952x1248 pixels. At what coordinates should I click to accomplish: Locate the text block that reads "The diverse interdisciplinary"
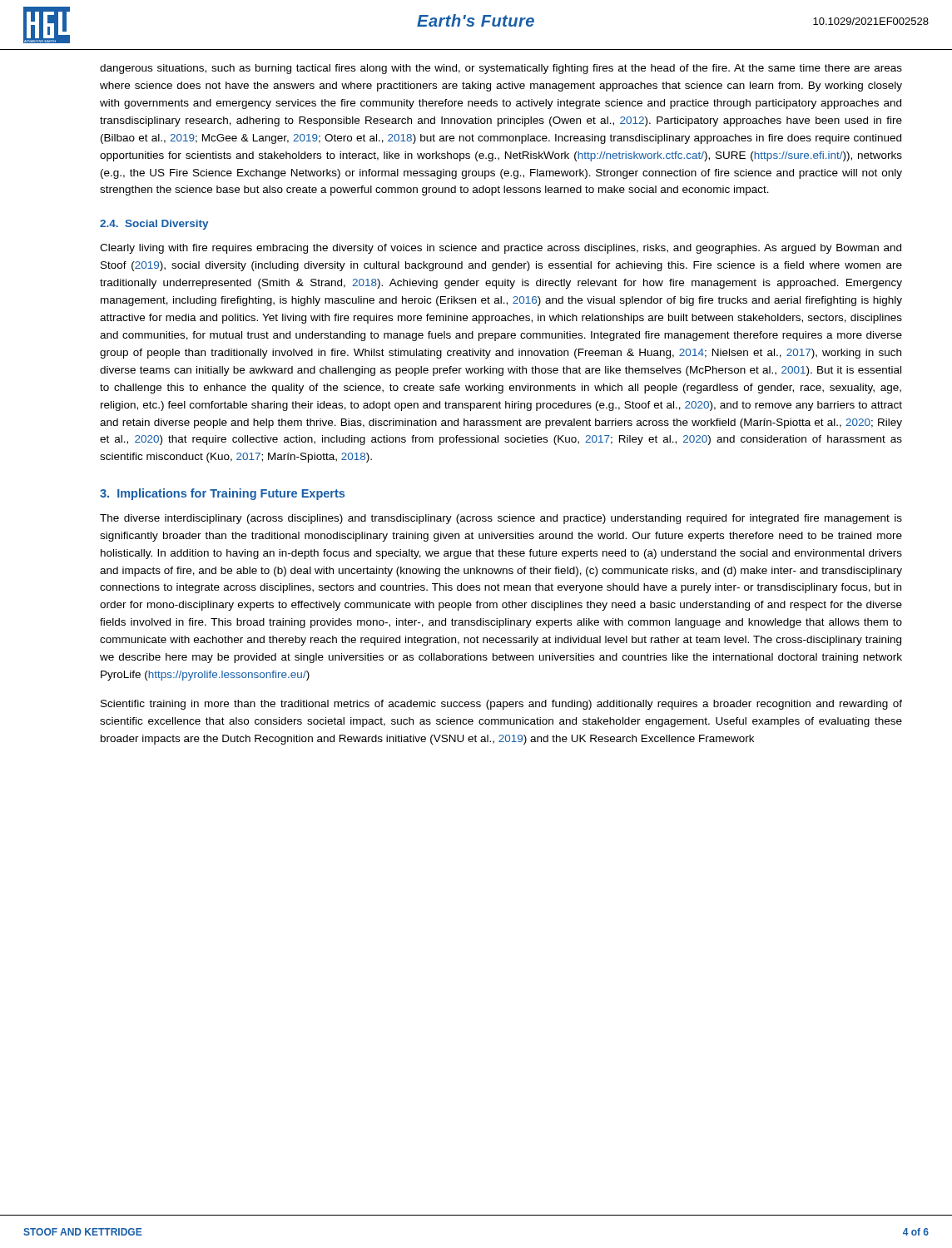(x=501, y=596)
